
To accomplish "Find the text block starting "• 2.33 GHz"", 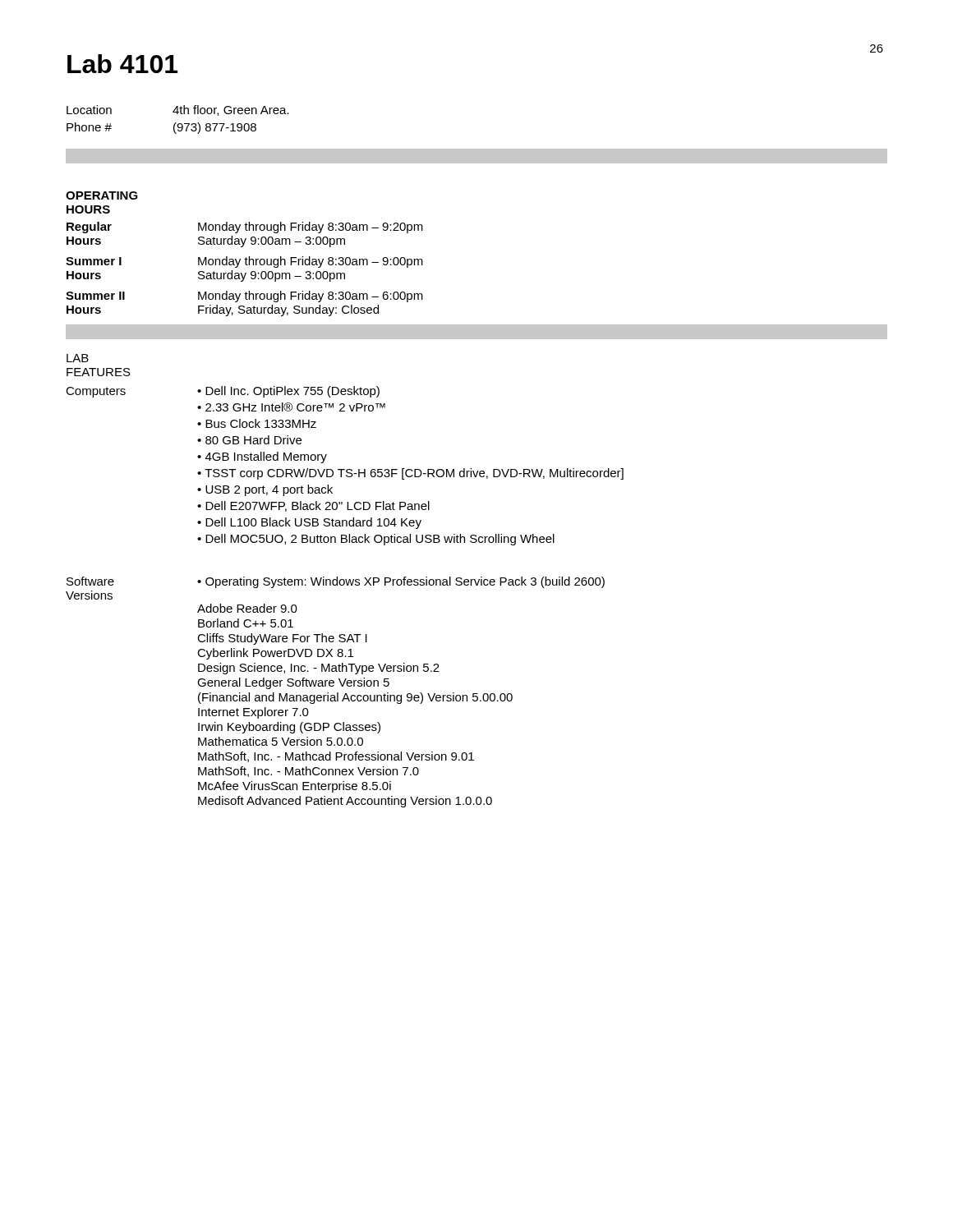I will [292, 407].
